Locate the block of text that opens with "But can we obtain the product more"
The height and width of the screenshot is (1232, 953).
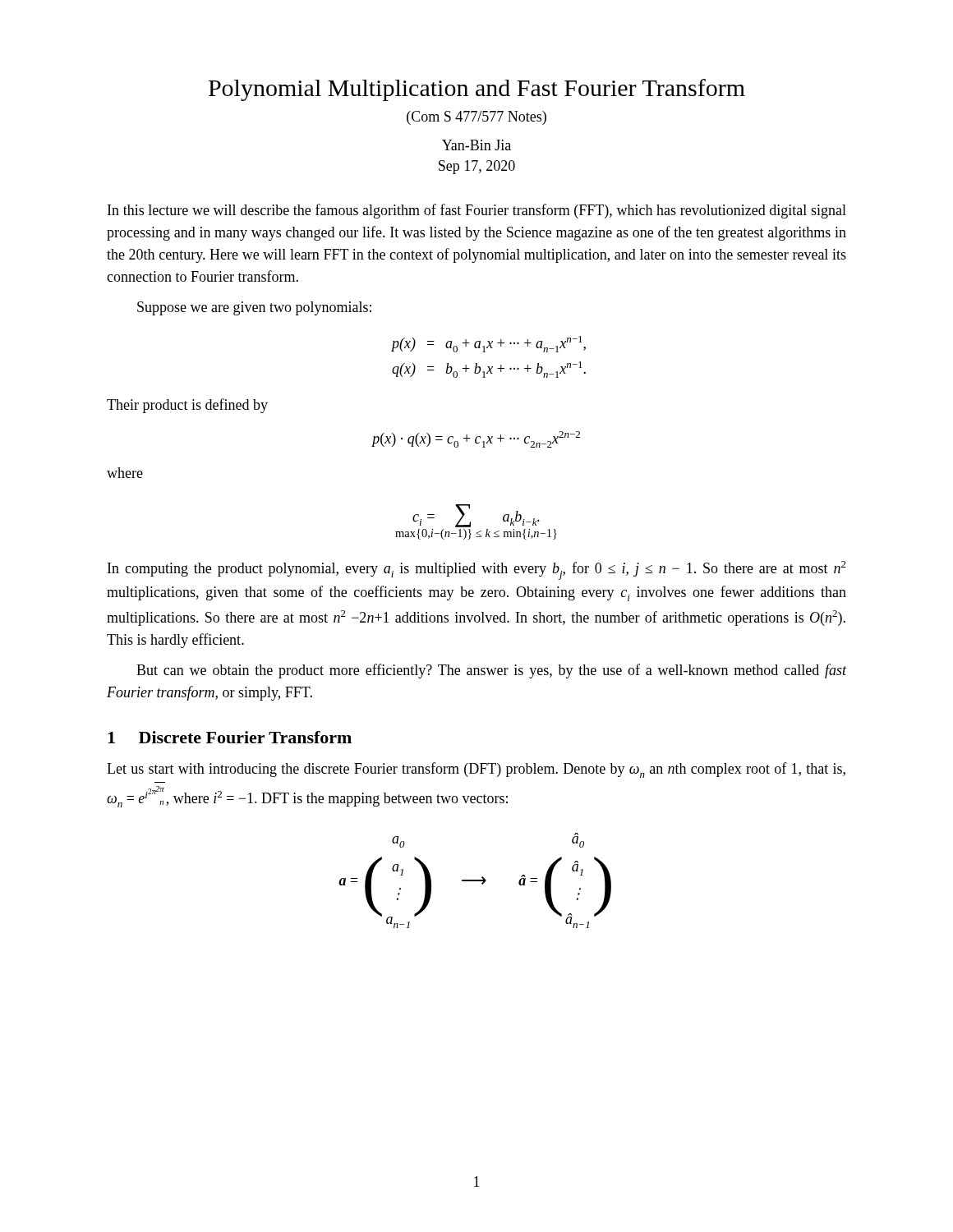476,682
